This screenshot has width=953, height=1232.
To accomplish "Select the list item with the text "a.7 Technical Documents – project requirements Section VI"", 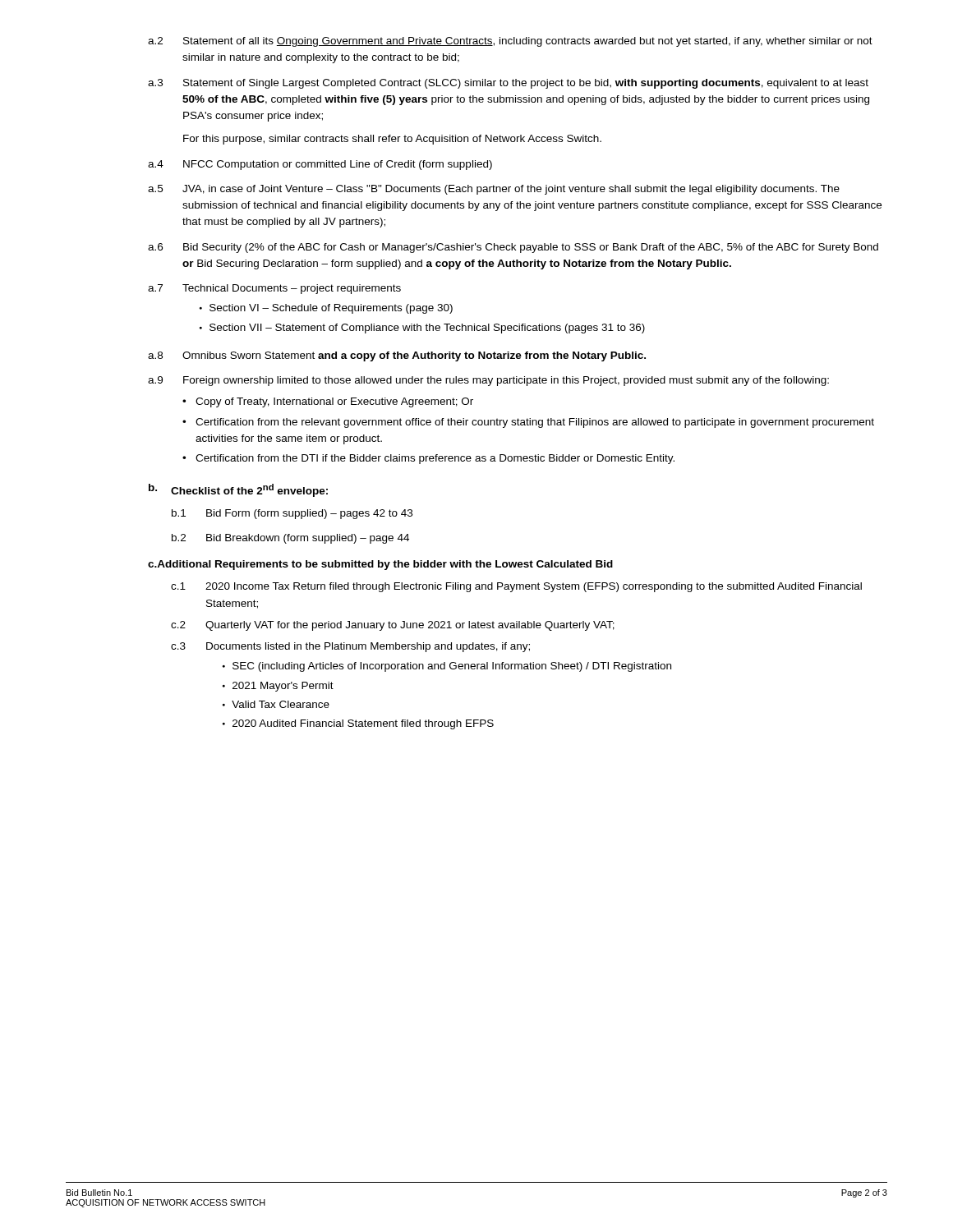I will click(274, 289).
